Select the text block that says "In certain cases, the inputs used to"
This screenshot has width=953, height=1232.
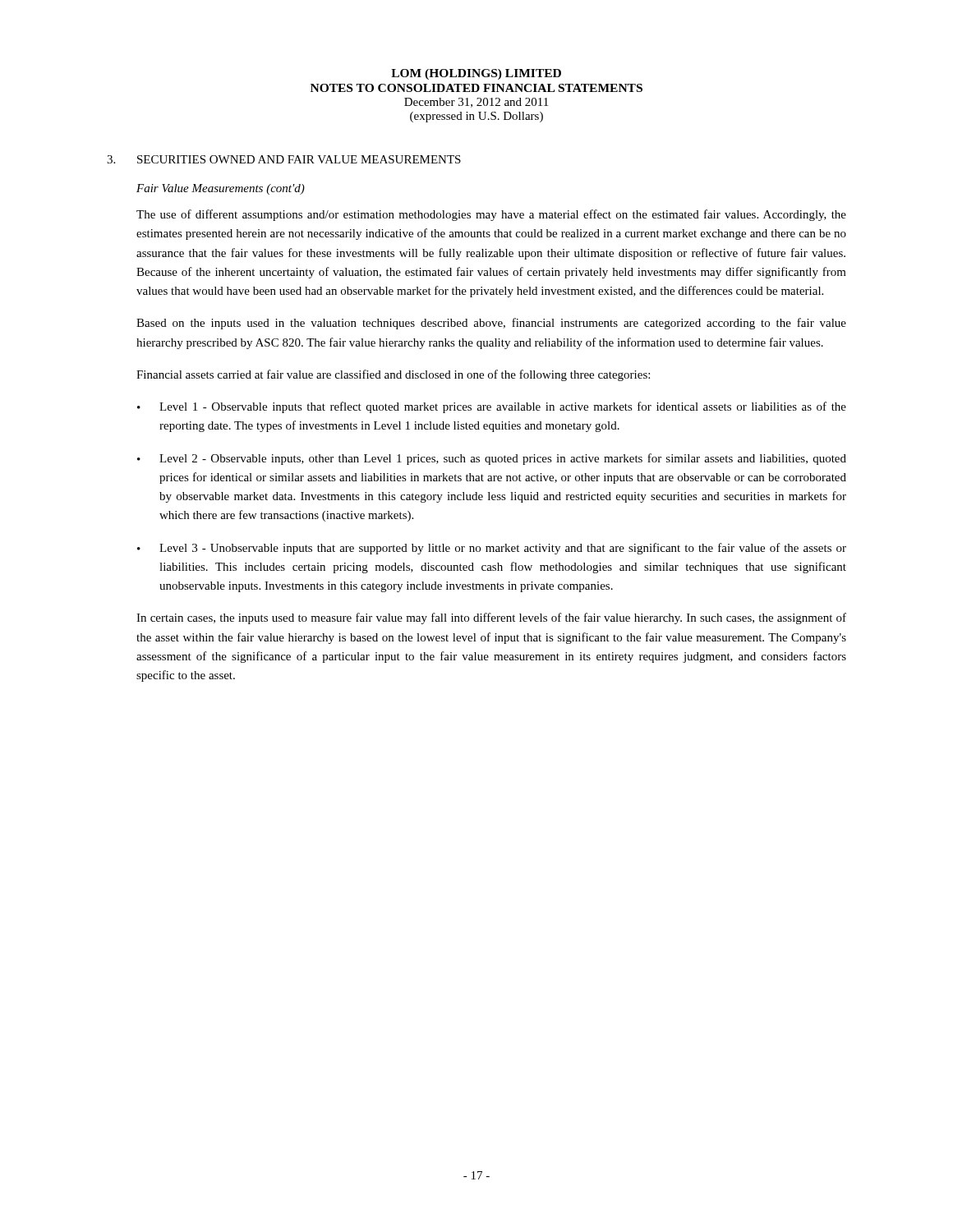pos(491,646)
